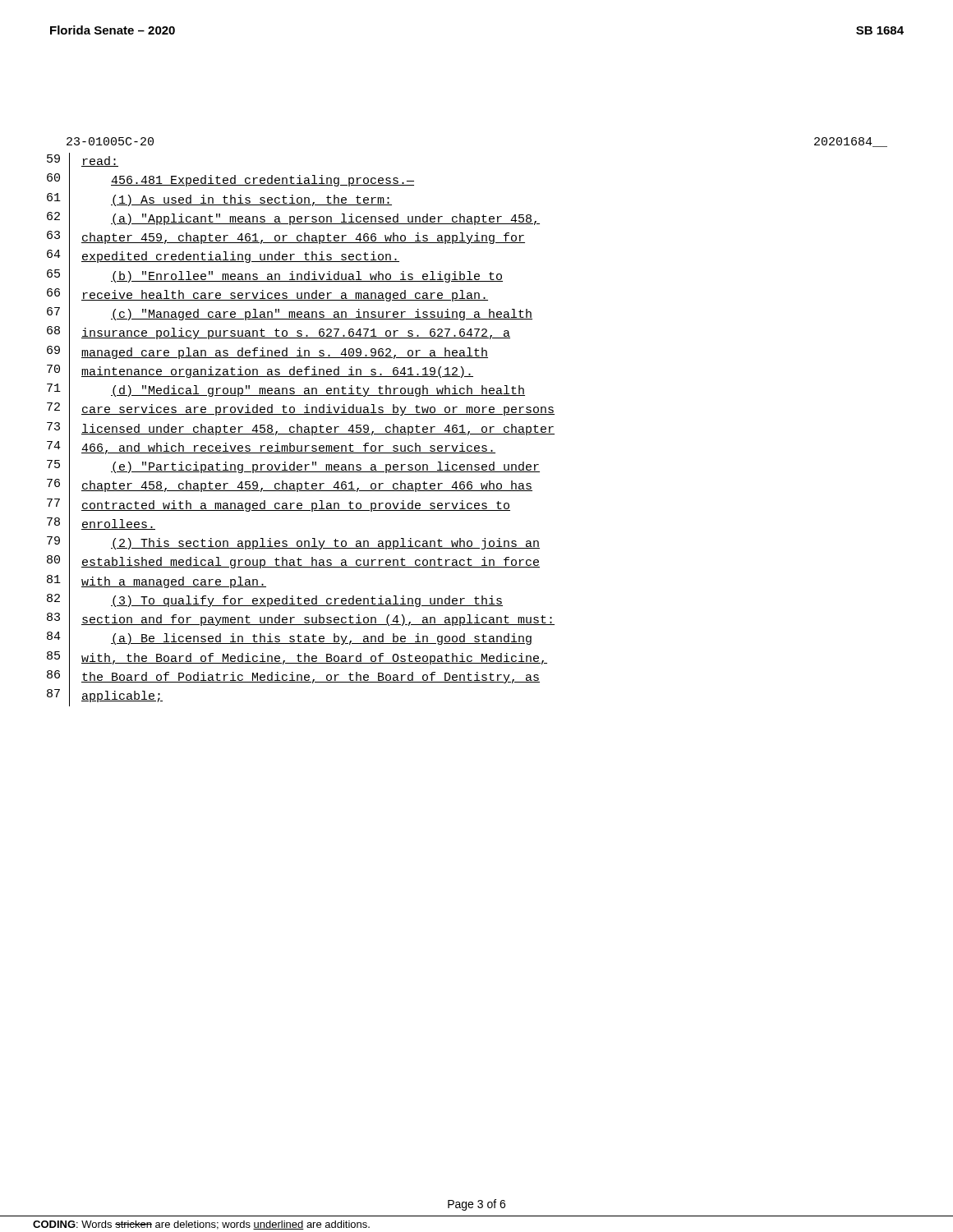Select the element starting "66 receive health care services"
The width and height of the screenshot is (953, 1232).
(x=476, y=296)
